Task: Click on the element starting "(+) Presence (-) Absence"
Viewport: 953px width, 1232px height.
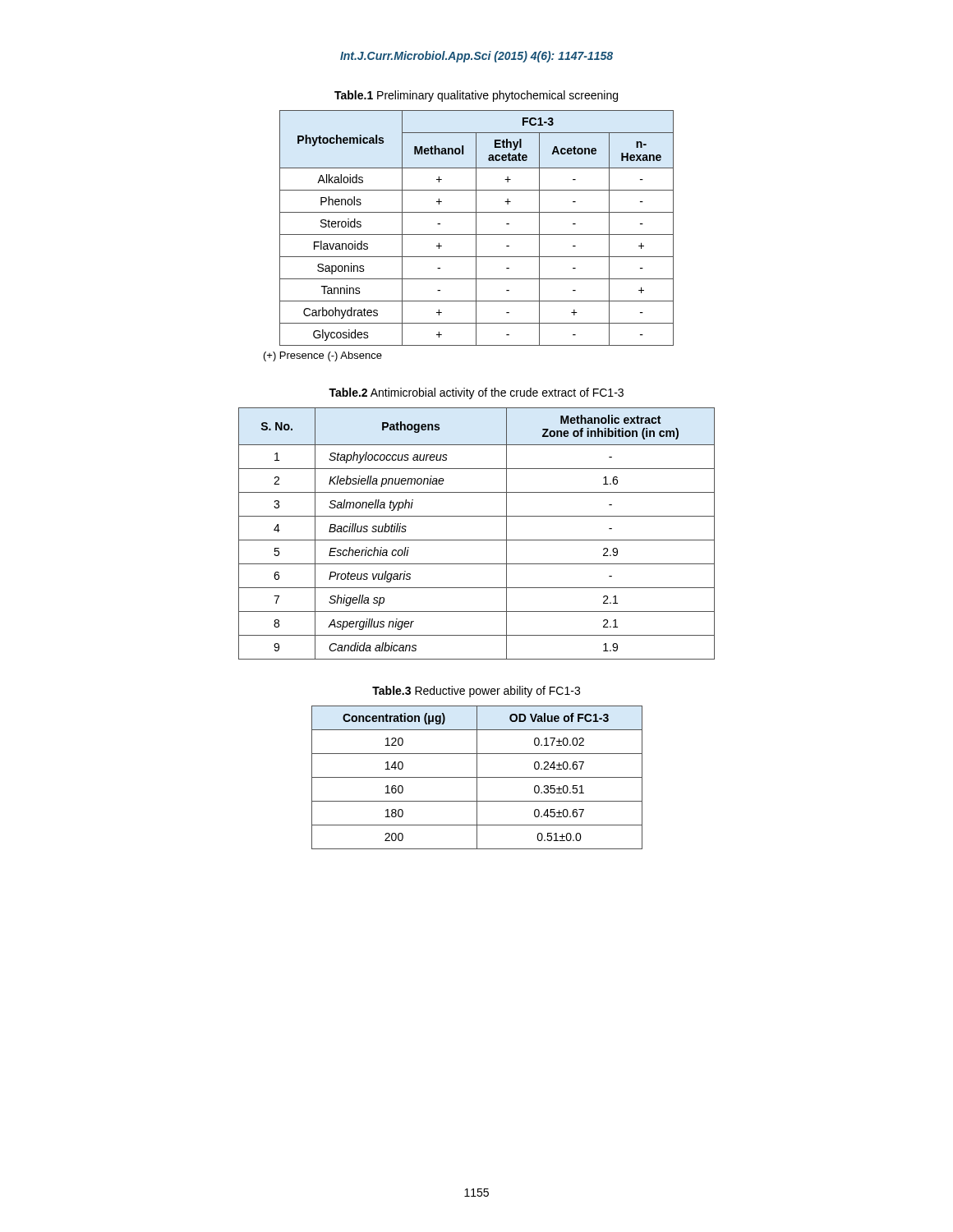Action: click(x=322, y=355)
